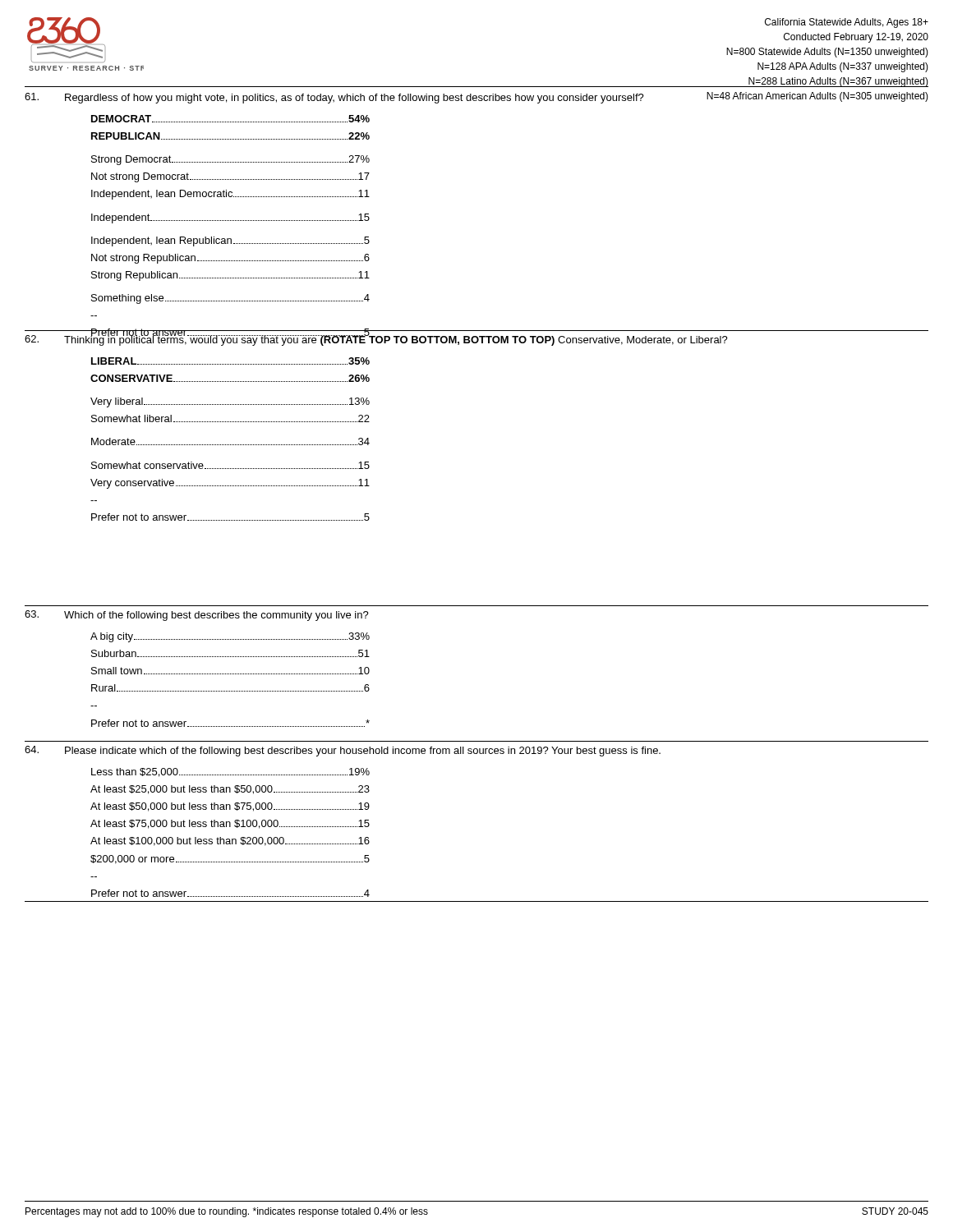Locate the text "Prefer not to answer 4"
Viewport: 953px width, 1232px height.
pyautogui.click(x=230, y=894)
